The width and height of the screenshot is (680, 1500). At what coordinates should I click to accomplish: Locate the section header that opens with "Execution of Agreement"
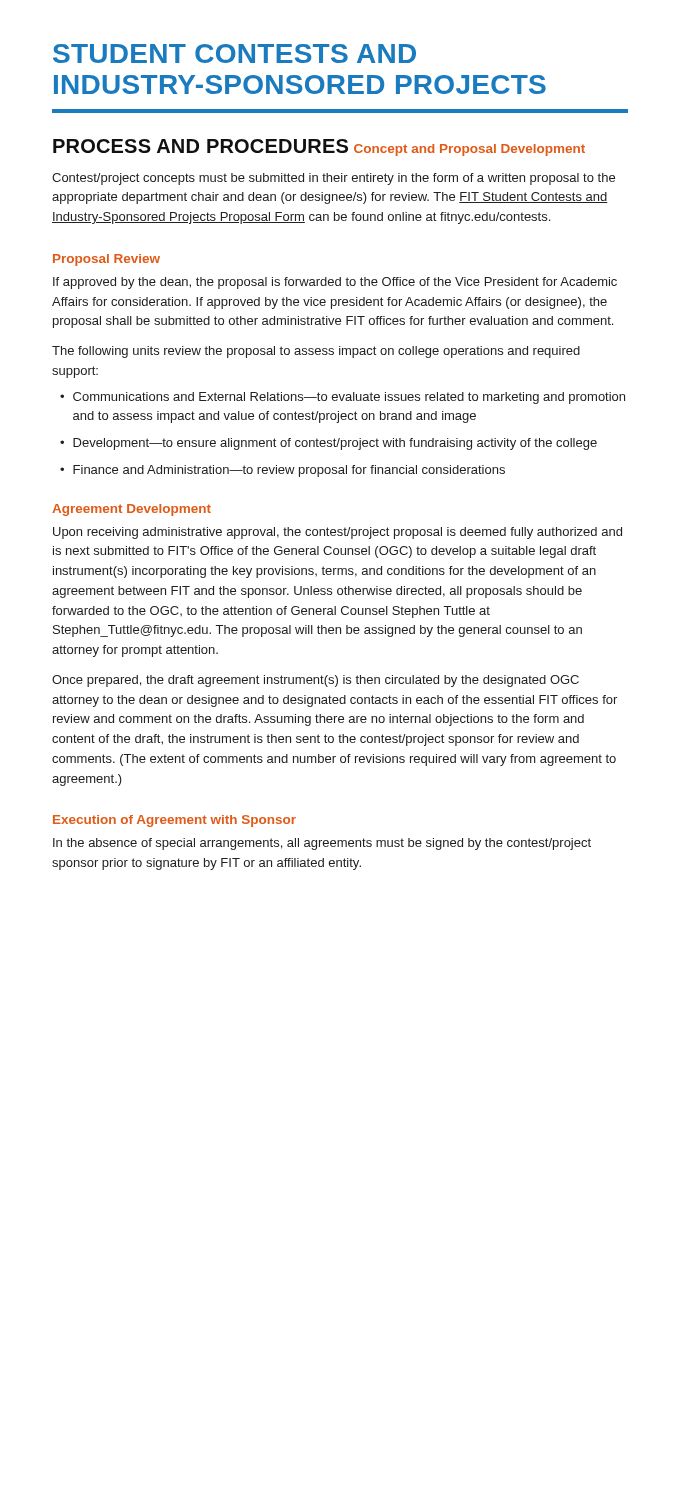174,820
